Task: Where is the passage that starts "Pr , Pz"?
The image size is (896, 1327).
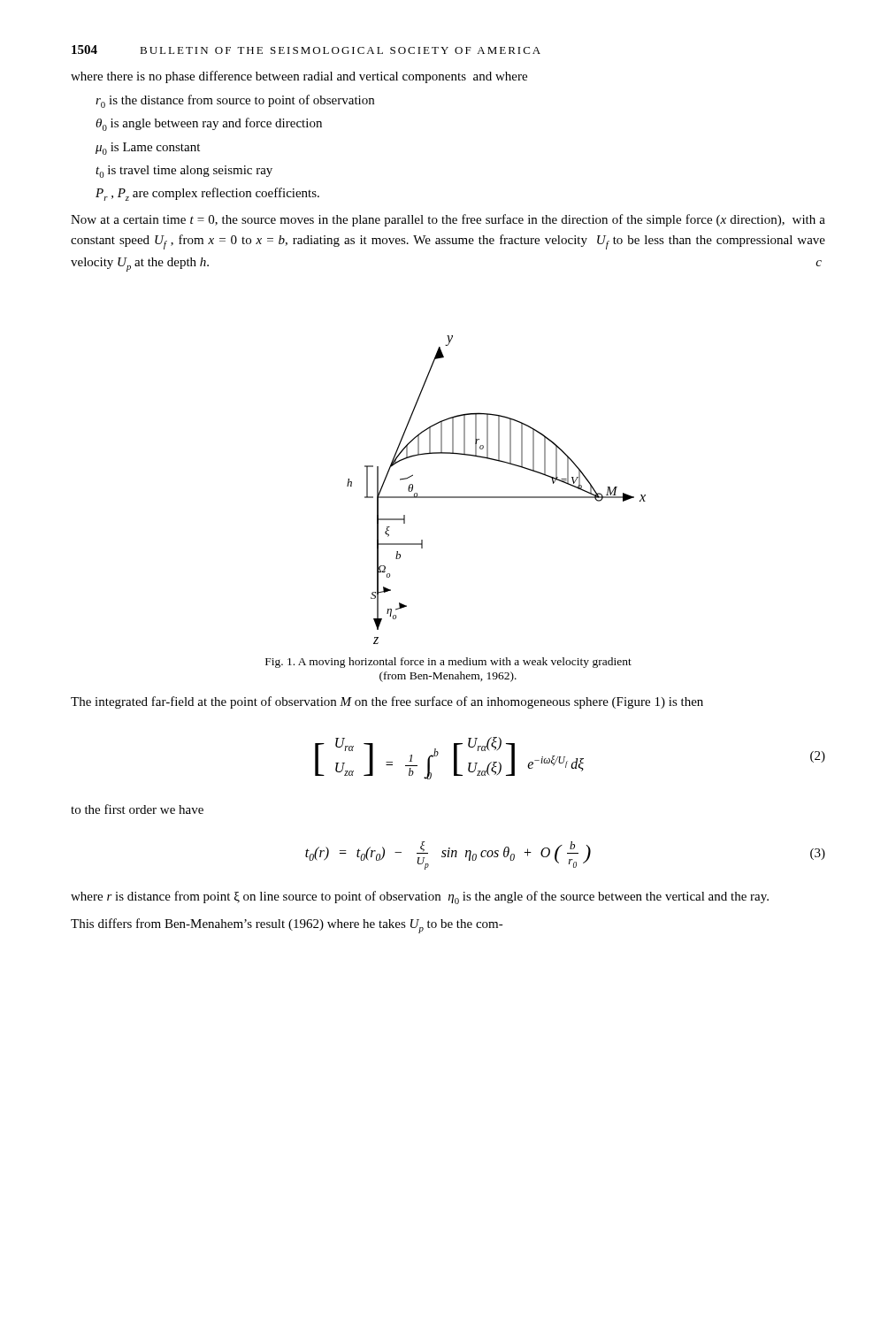Action: click(x=208, y=194)
